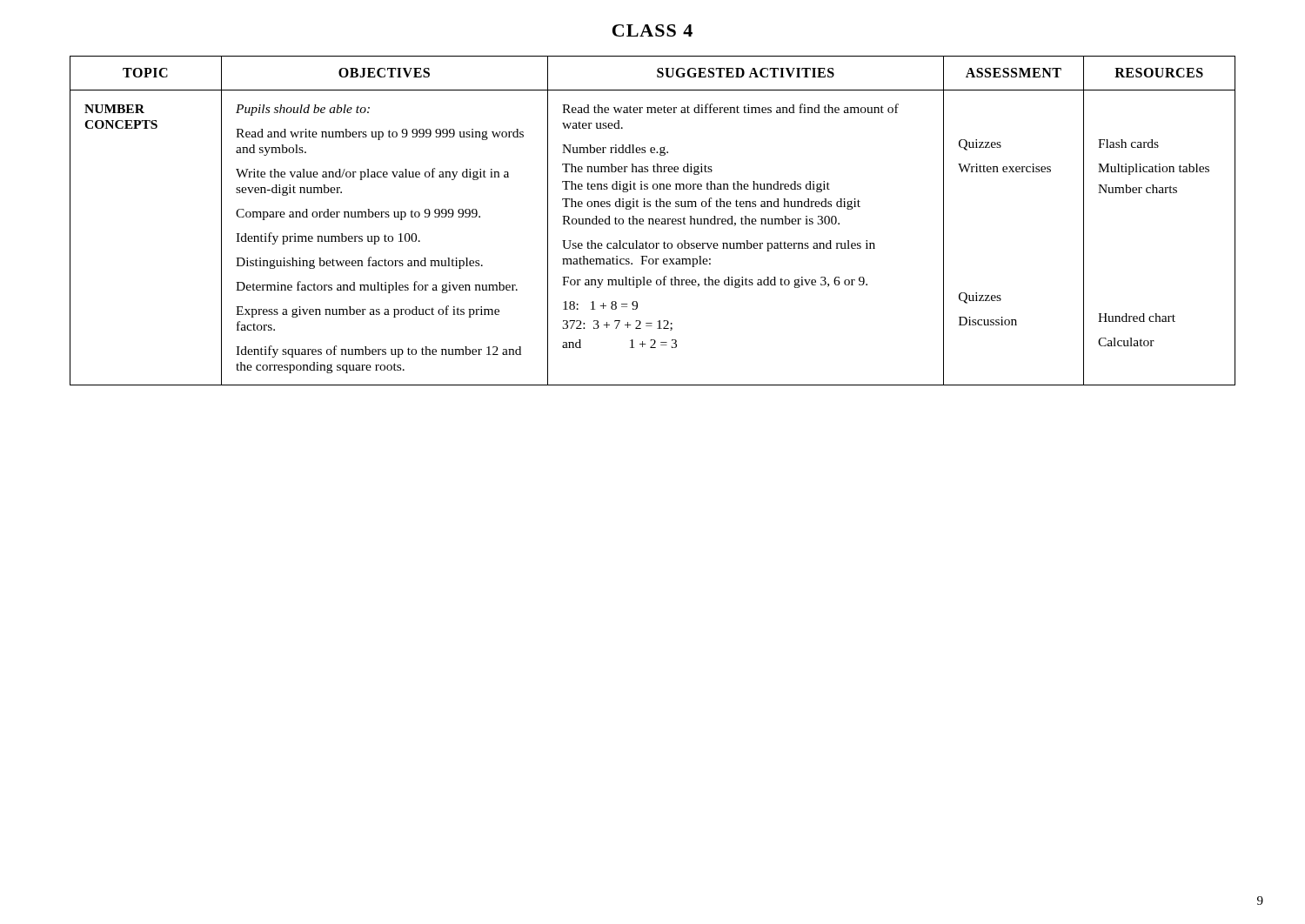This screenshot has height=924, width=1305.
Task: Select the title containing "CLASS 4"
Action: (x=652, y=30)
